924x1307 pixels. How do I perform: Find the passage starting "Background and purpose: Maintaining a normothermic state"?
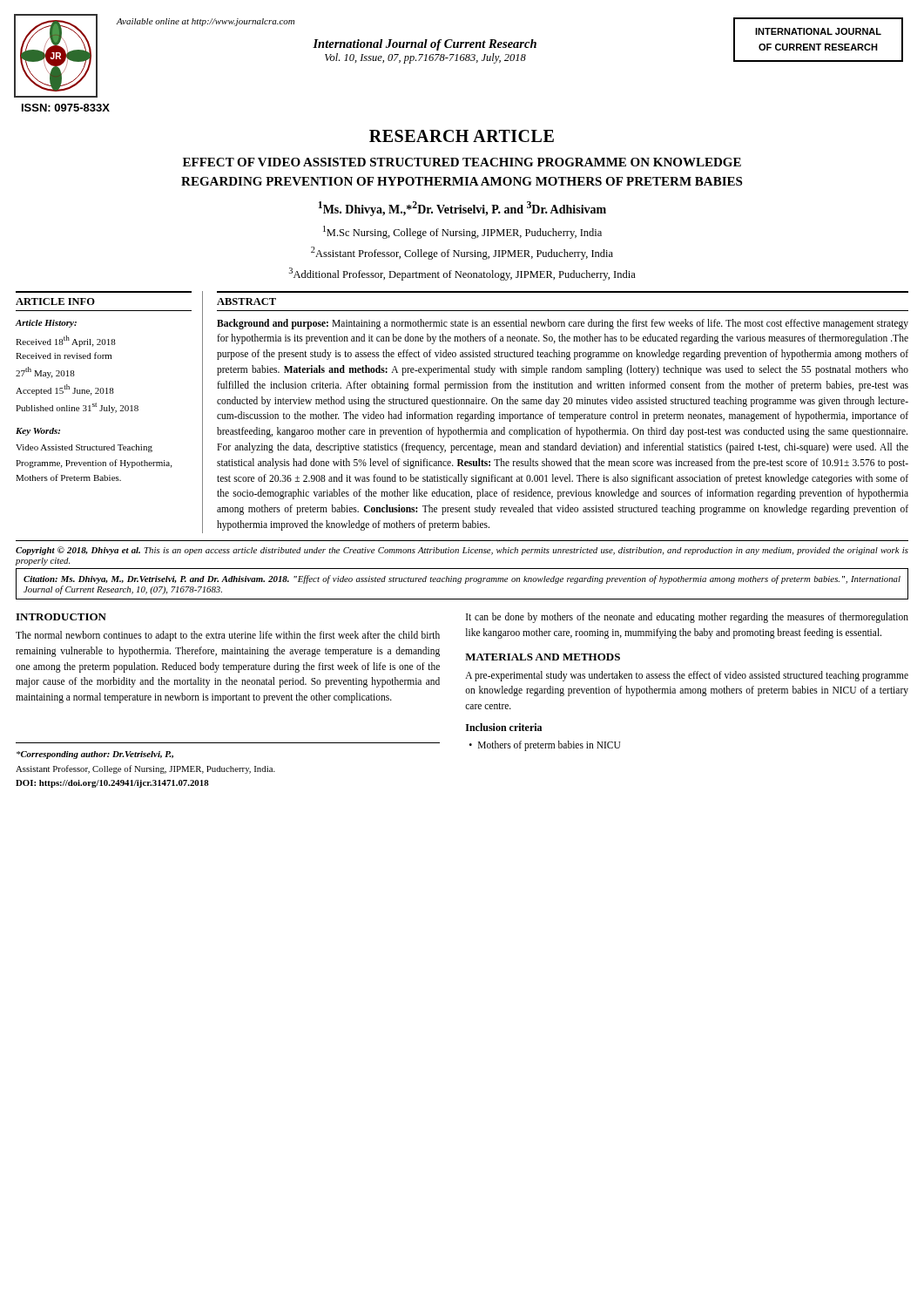click(563, 424)
